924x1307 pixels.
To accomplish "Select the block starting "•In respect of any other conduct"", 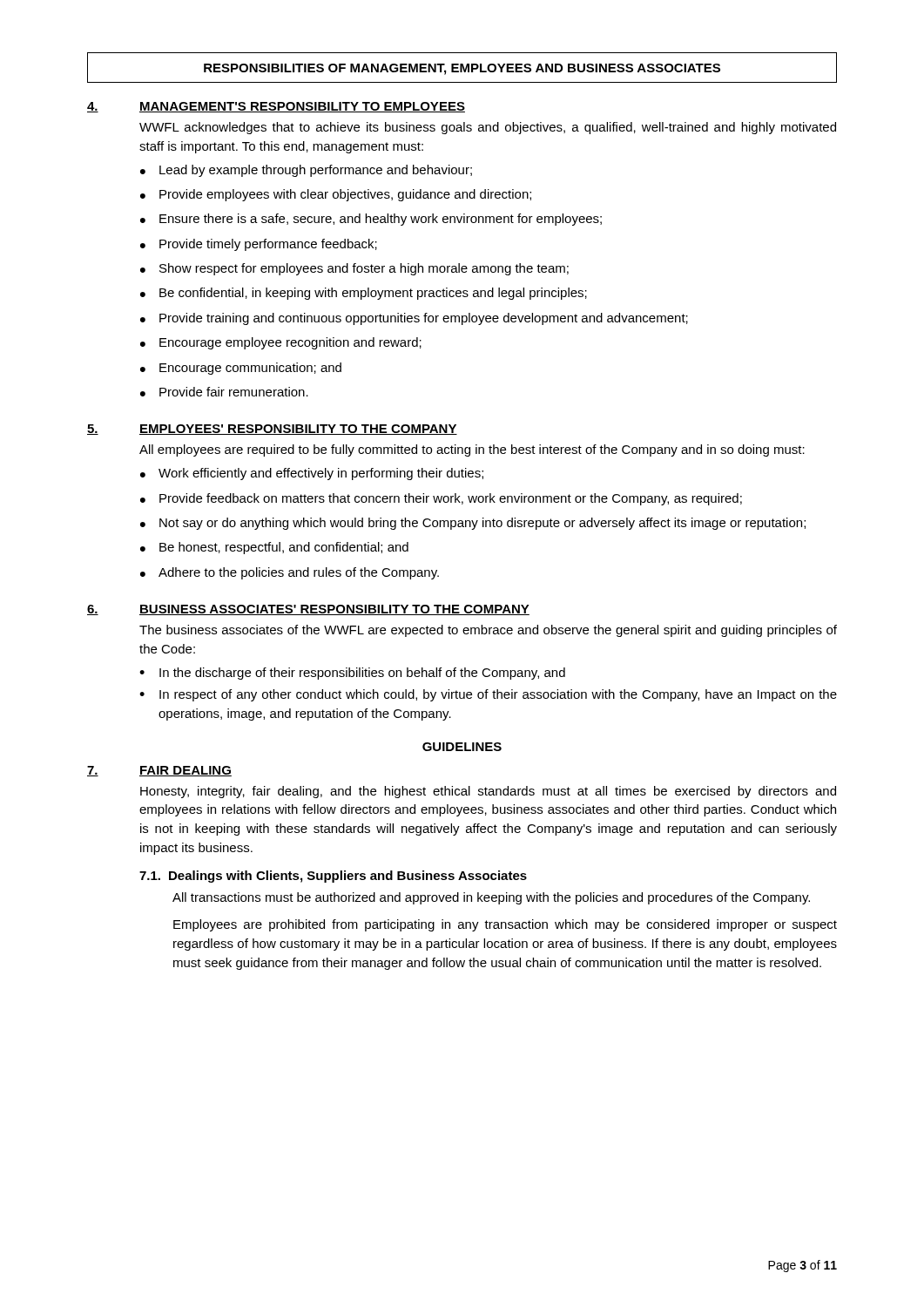I will [x=488, y=704].
